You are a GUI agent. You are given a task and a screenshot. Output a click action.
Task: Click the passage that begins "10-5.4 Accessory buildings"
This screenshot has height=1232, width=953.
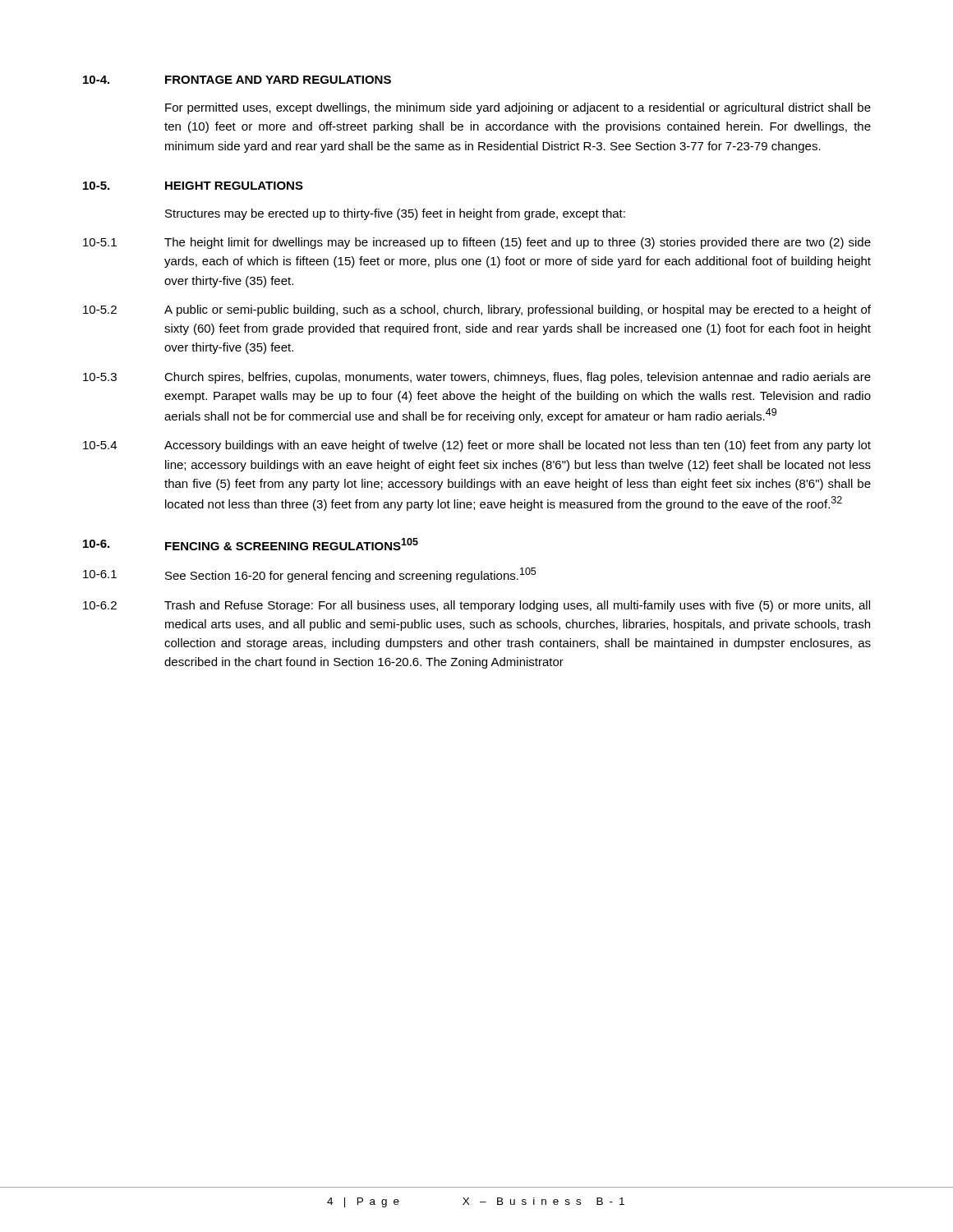coord(476,475)
